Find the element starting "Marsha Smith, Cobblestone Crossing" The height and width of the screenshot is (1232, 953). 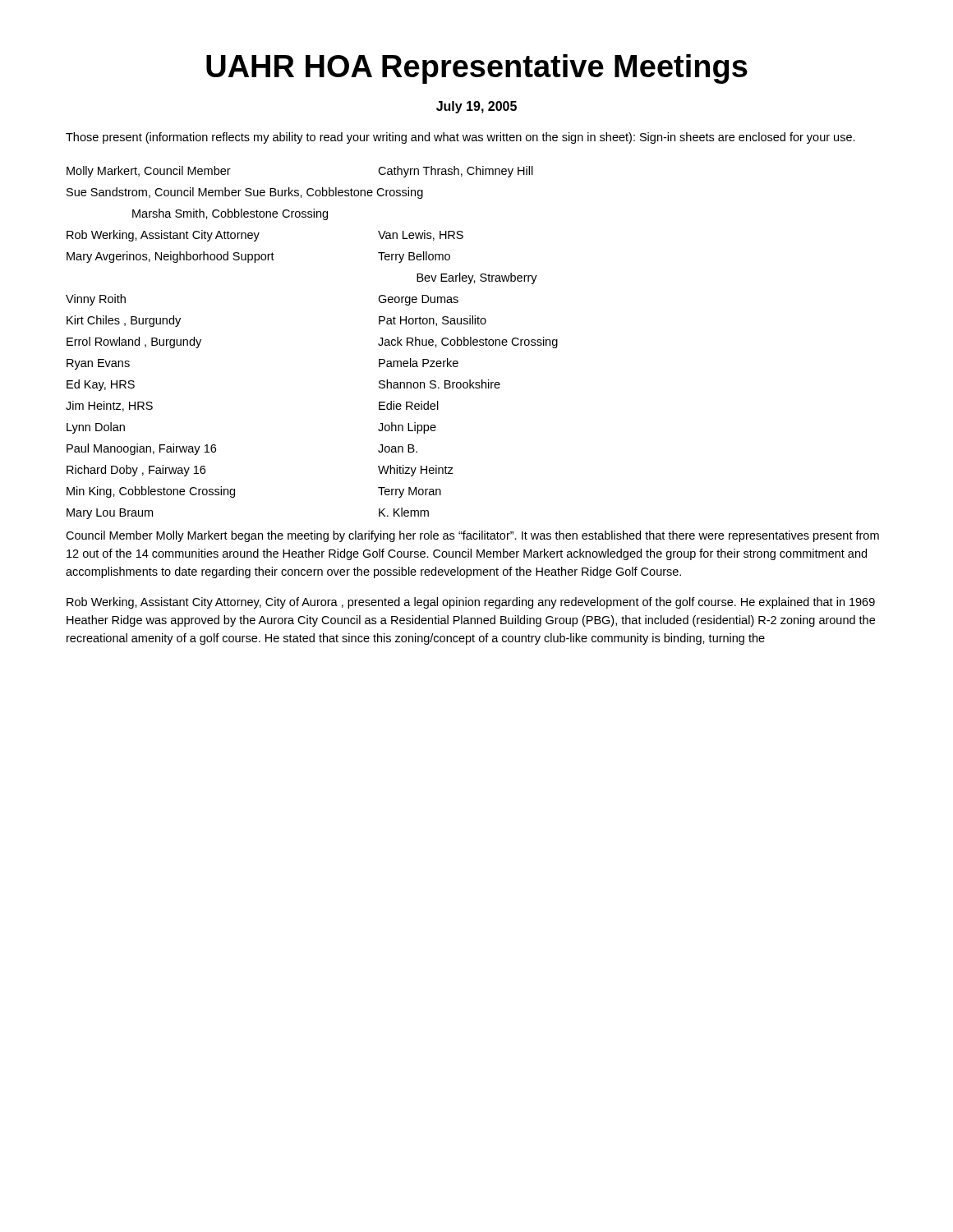pos(230,214)
